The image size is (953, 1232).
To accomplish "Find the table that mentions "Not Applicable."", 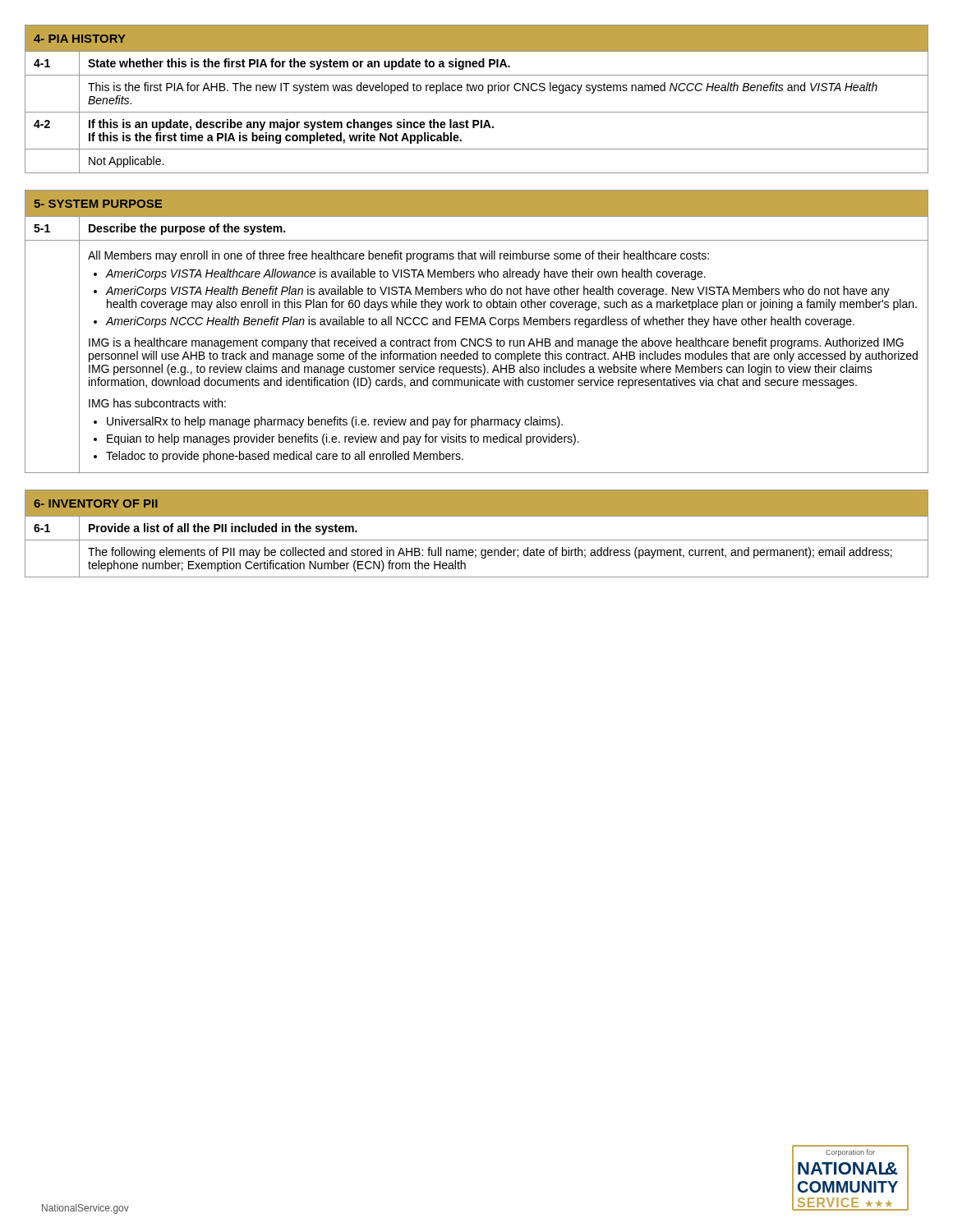I will point(476,99).
